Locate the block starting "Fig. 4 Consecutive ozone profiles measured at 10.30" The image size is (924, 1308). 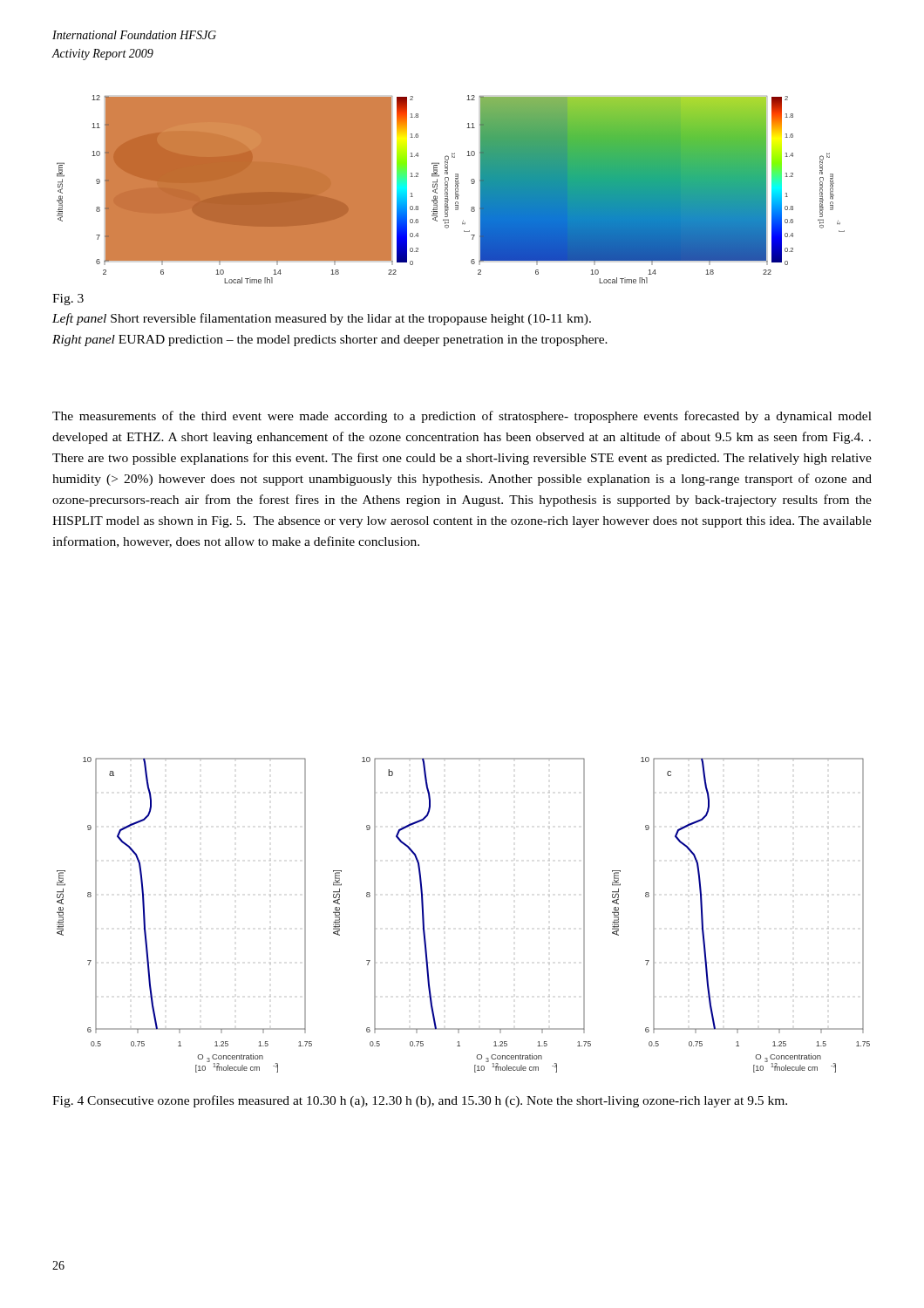pos(420,1100)
